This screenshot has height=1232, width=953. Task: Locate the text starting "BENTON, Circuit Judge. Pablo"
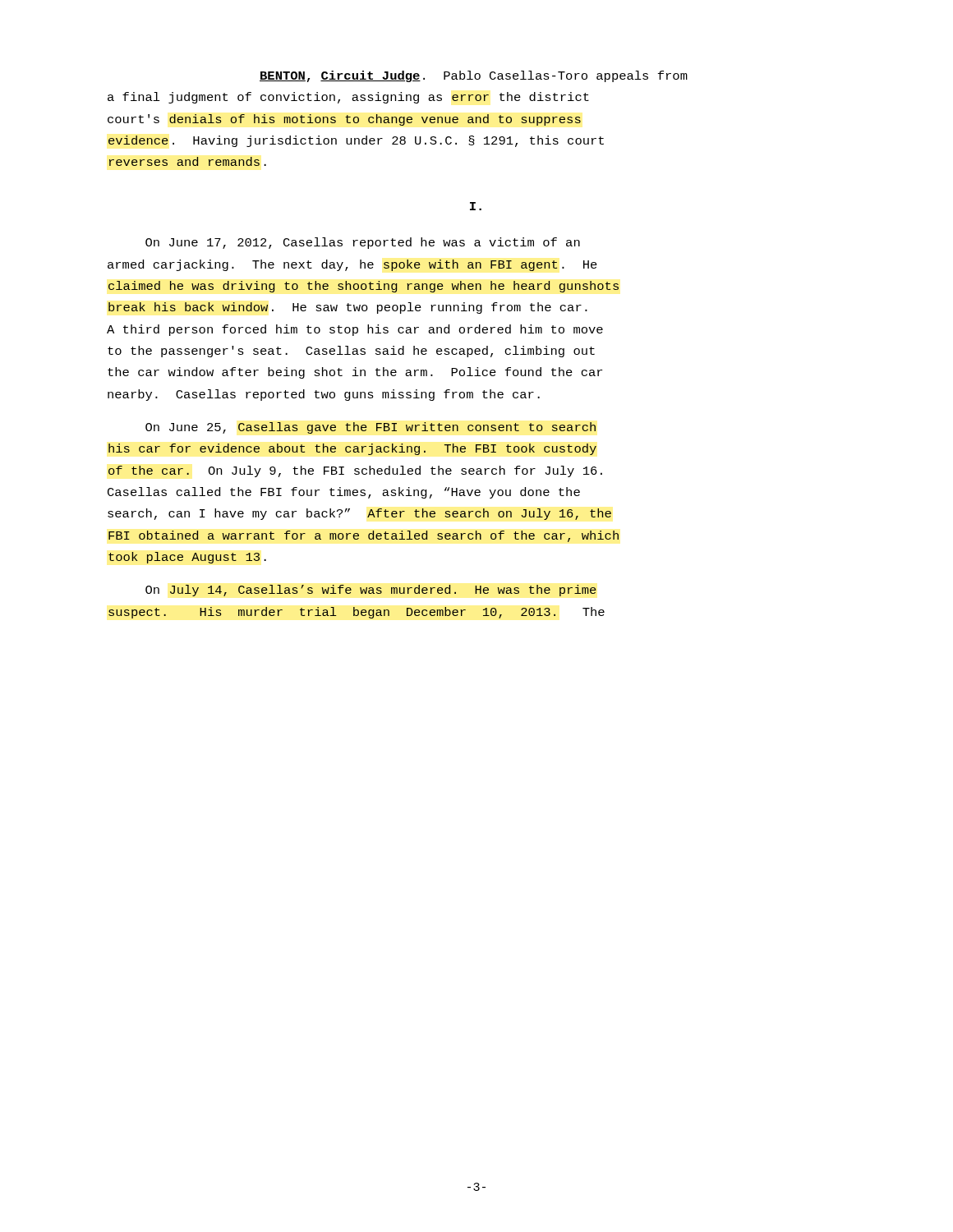pyautogui.click(x=397, y=120)
